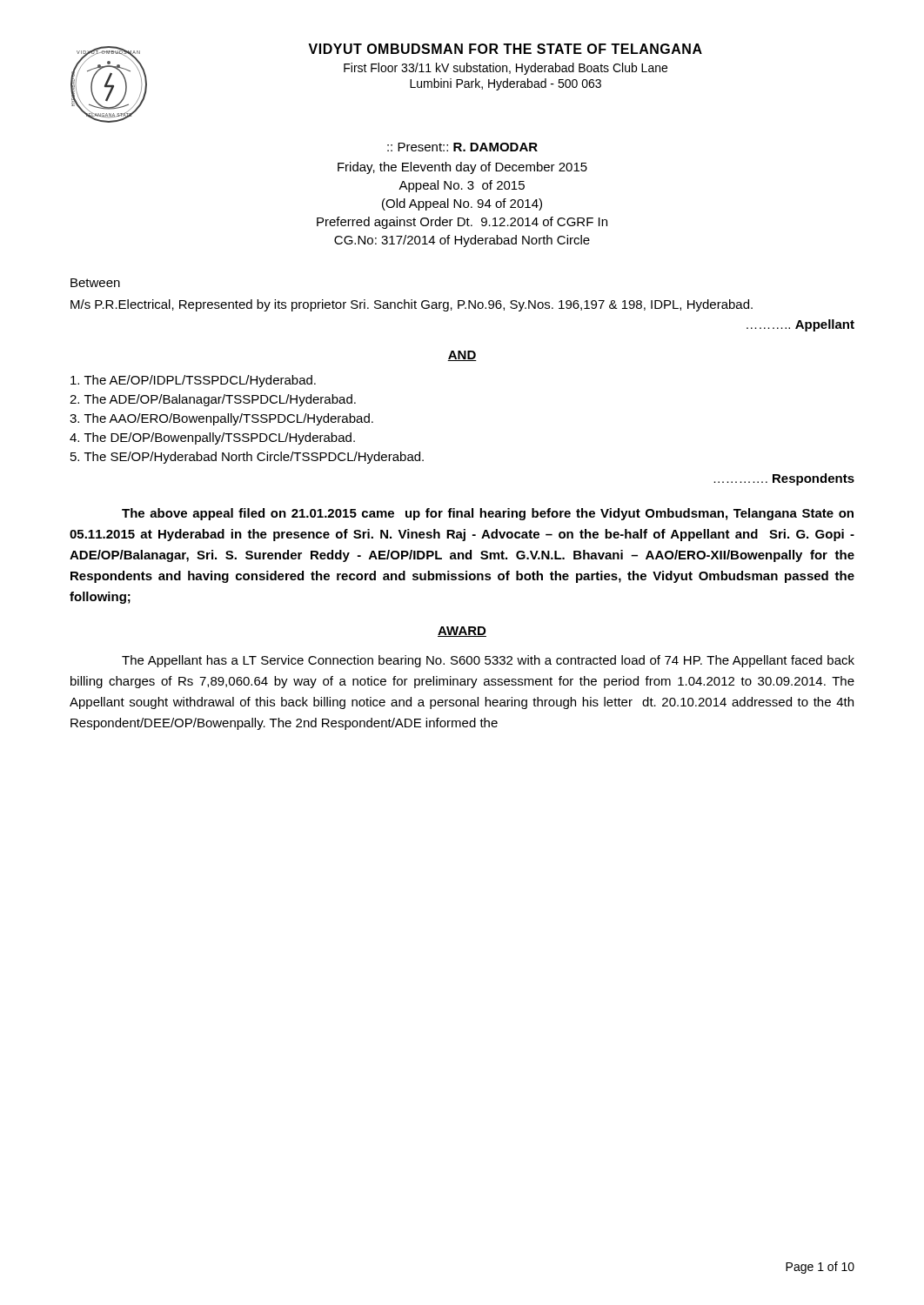Screen dimensions: 1305x924
Task: Point to the block beginning "CG.No: 317/2014 of"
Action: tap(462, 240)
